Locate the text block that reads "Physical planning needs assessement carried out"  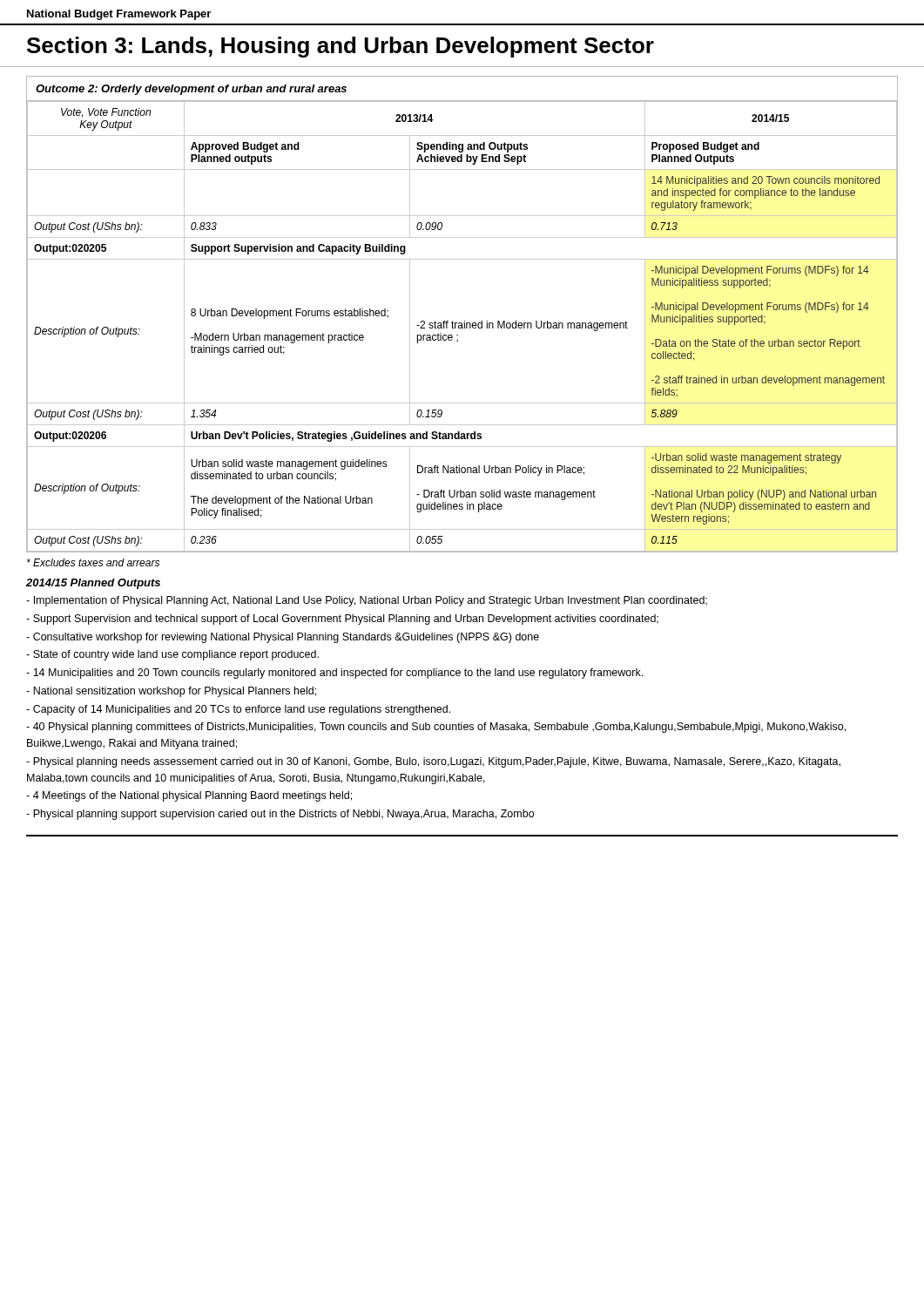(434, 769)
